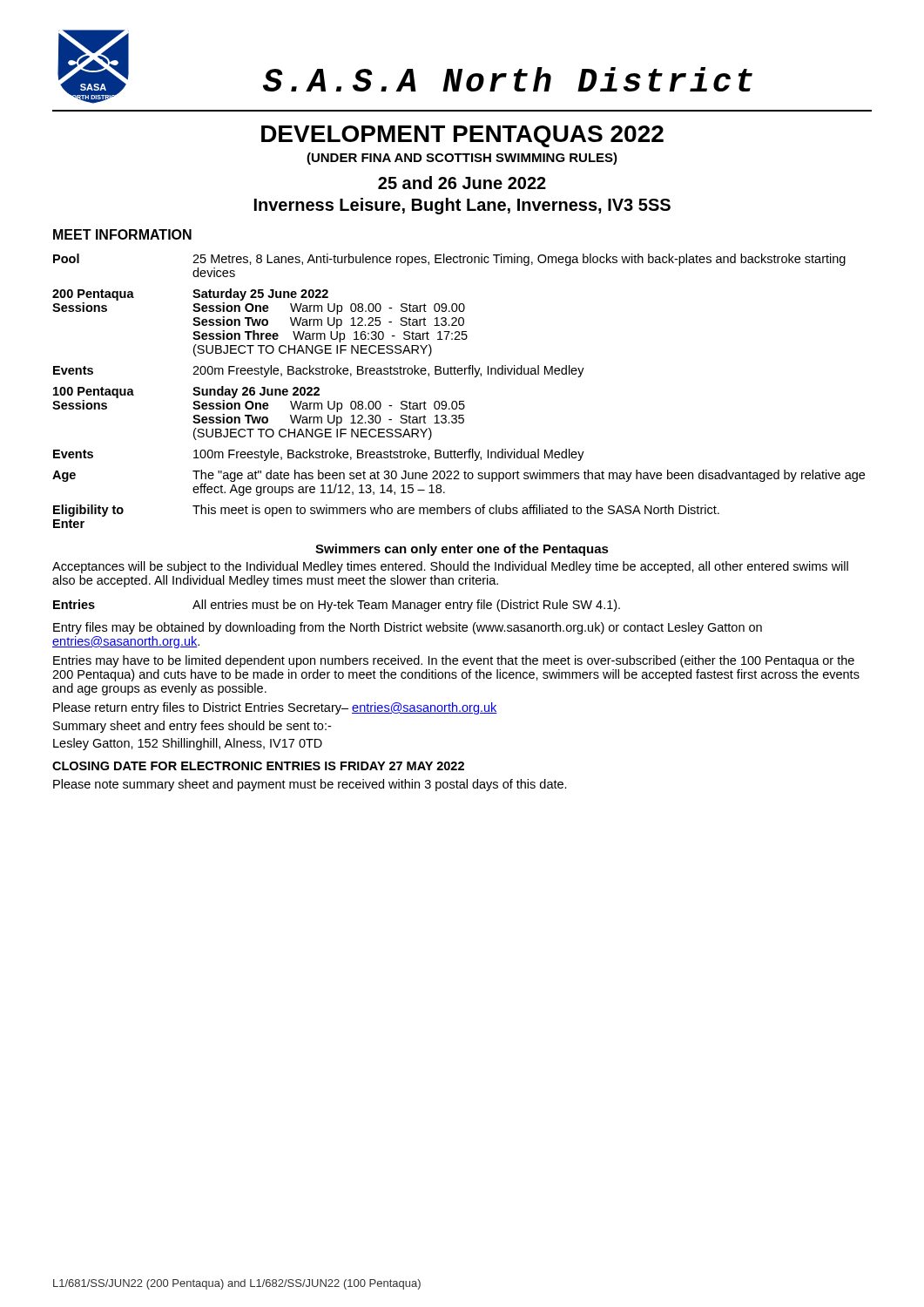Viewport: 924px width, 1307px height.
Task: Find the text block that reads "CLOSING DATE FOR"
Action: click(x=258, y=766)
